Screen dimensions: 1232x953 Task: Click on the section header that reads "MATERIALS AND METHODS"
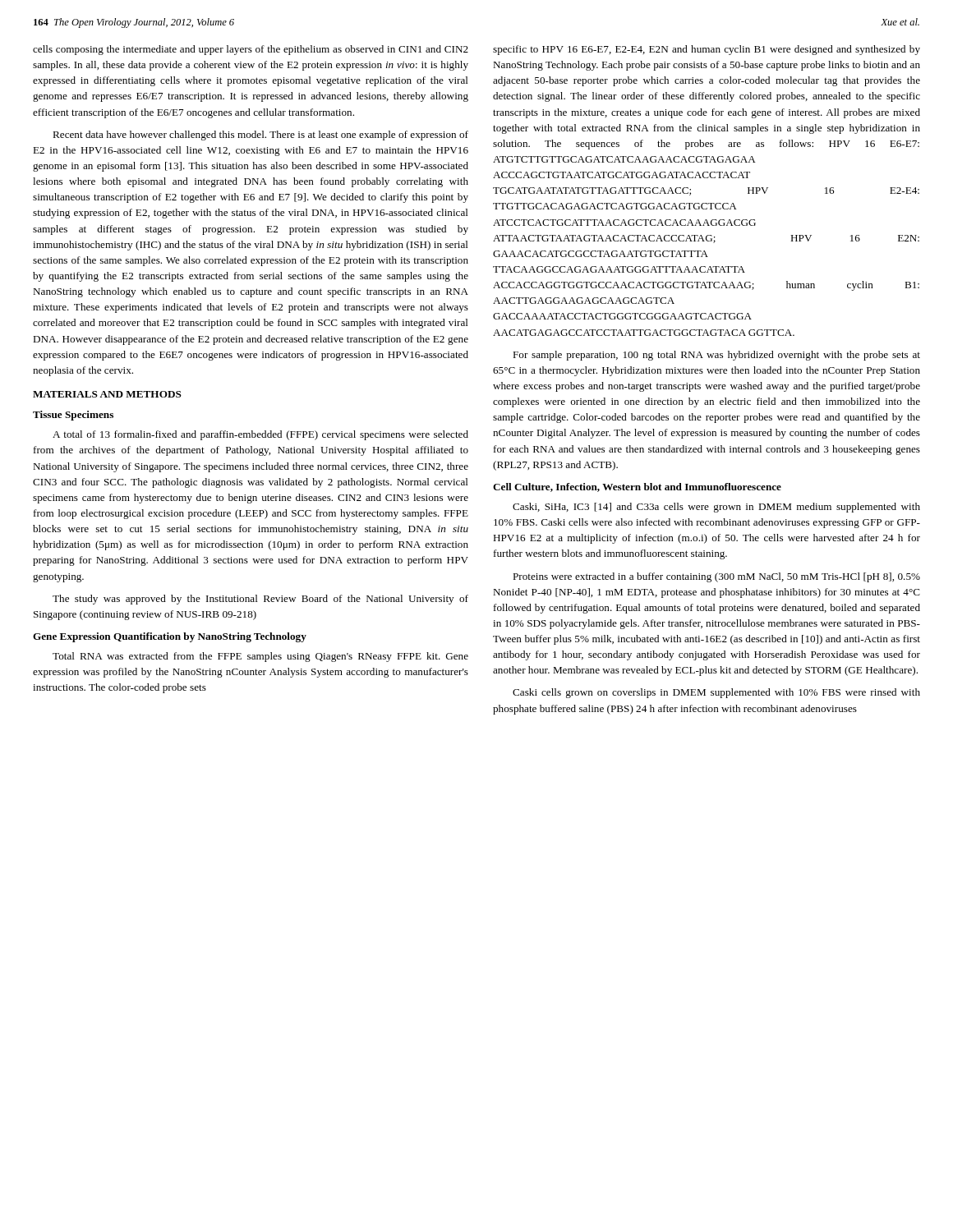pyautogui.click(x=107, y=394)
